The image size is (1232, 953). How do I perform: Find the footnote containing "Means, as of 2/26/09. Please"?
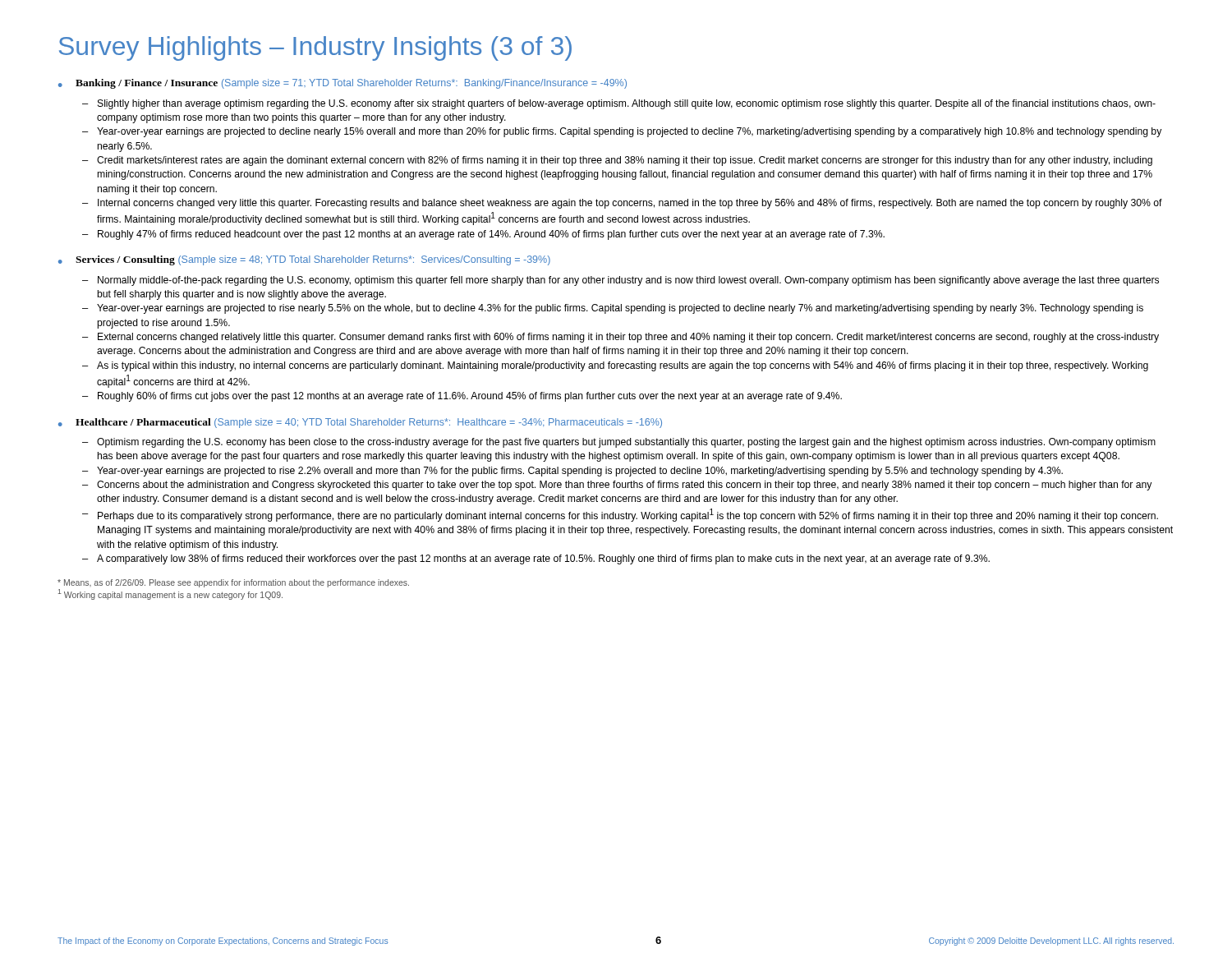(233, 583)
